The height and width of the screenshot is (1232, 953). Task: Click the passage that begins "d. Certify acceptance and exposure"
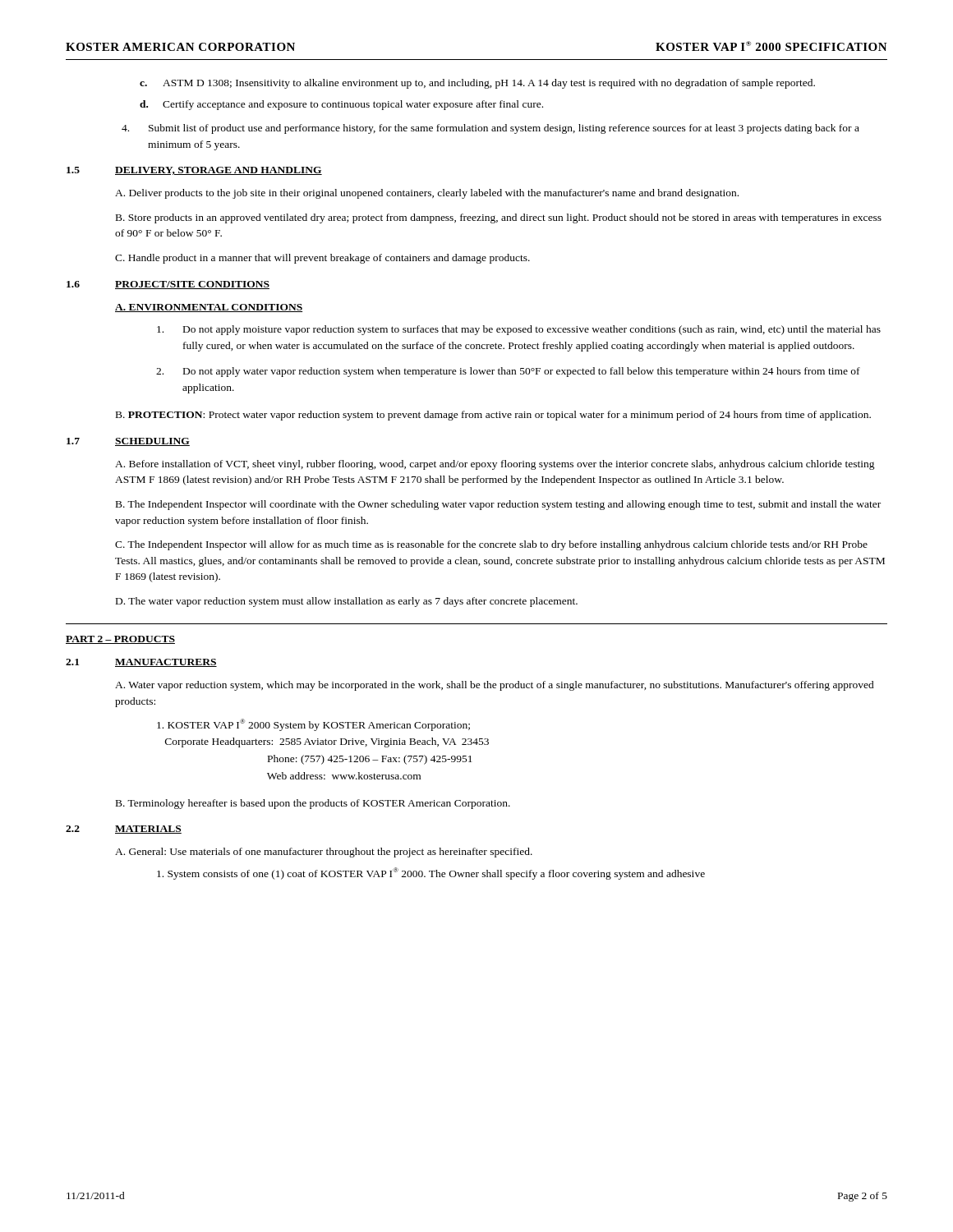point(513,104)
